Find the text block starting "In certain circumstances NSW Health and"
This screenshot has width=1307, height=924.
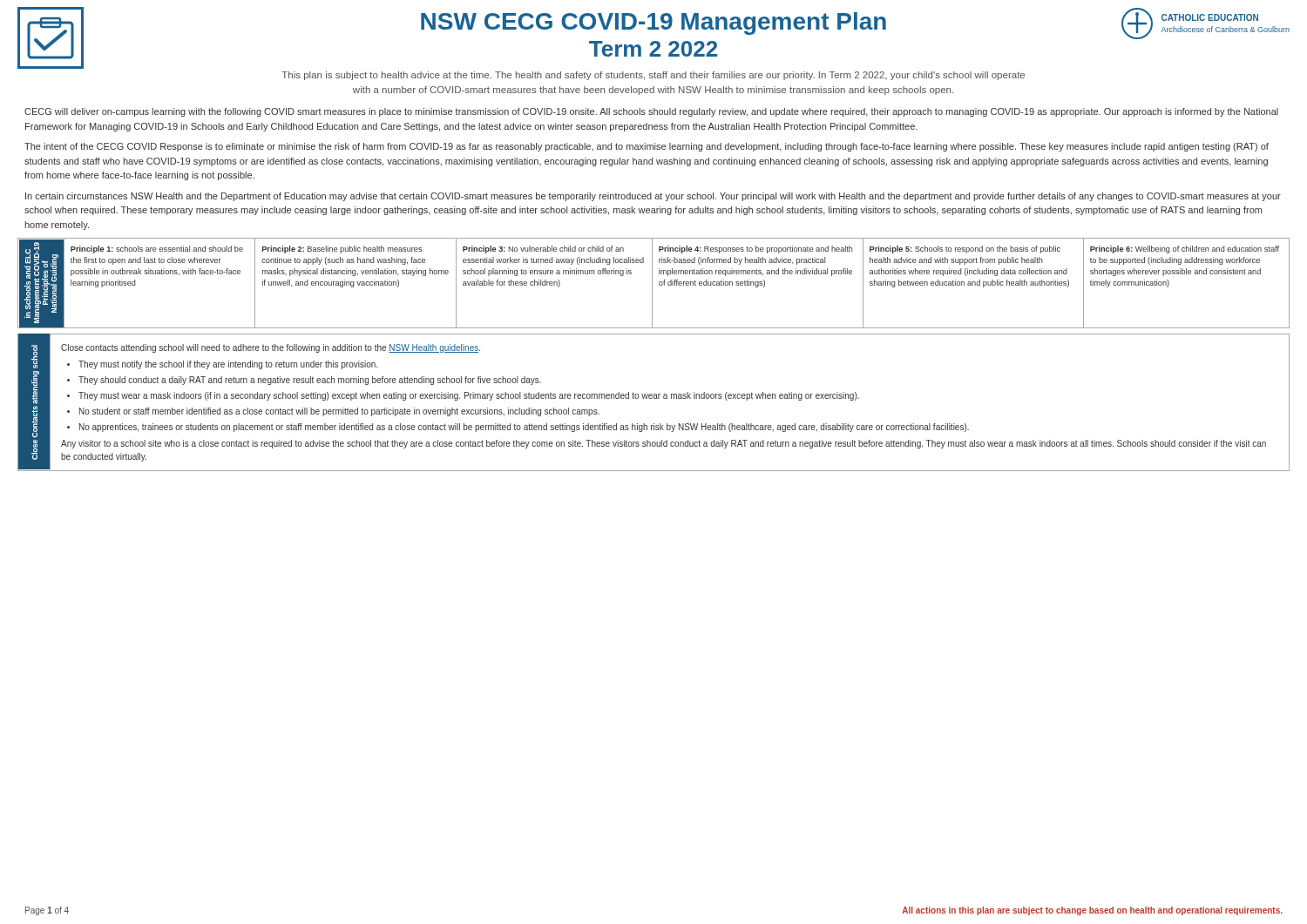[x=653, y=210]
